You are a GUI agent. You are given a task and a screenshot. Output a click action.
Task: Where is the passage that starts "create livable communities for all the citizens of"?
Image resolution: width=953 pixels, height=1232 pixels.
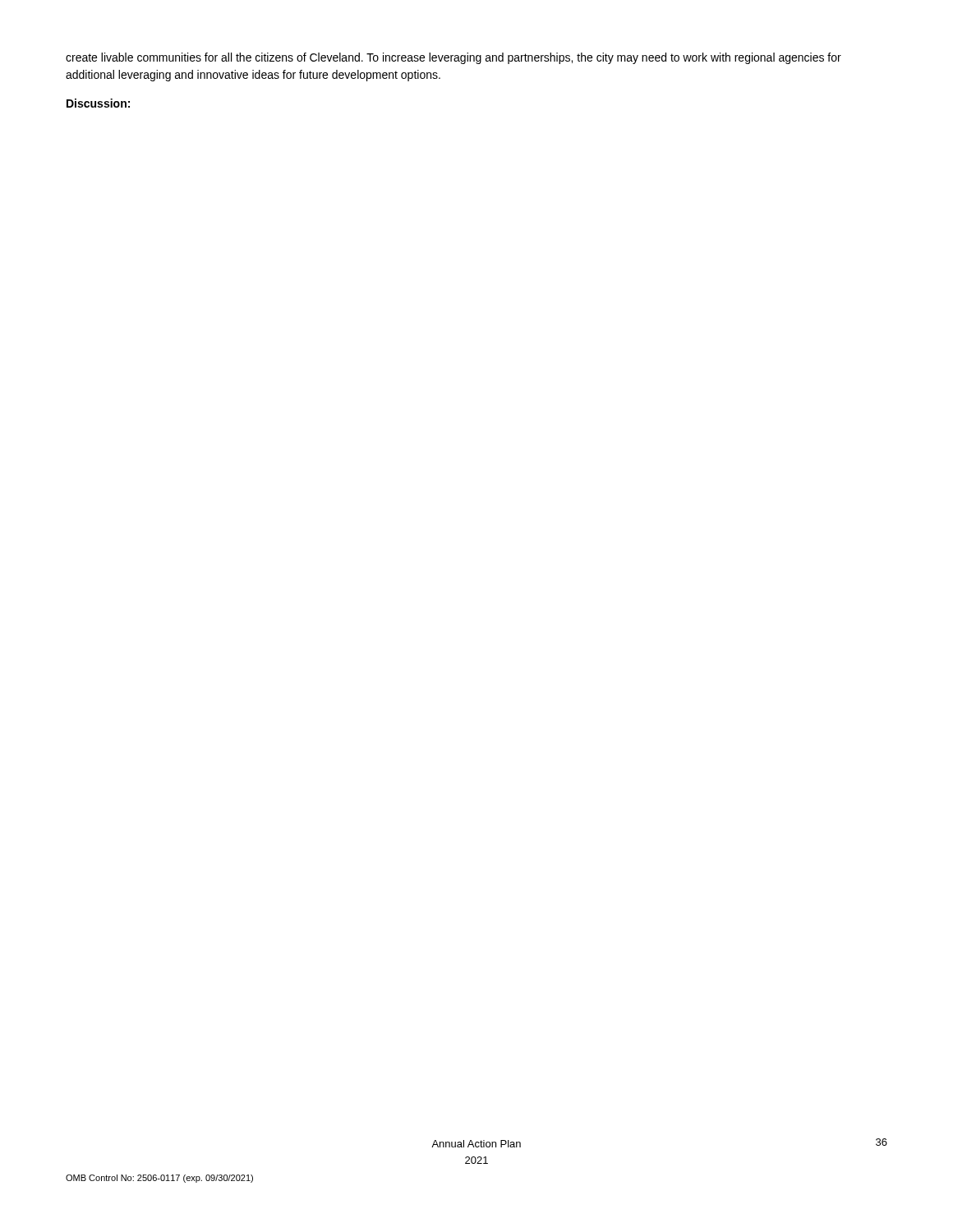(x=476, y=67)
